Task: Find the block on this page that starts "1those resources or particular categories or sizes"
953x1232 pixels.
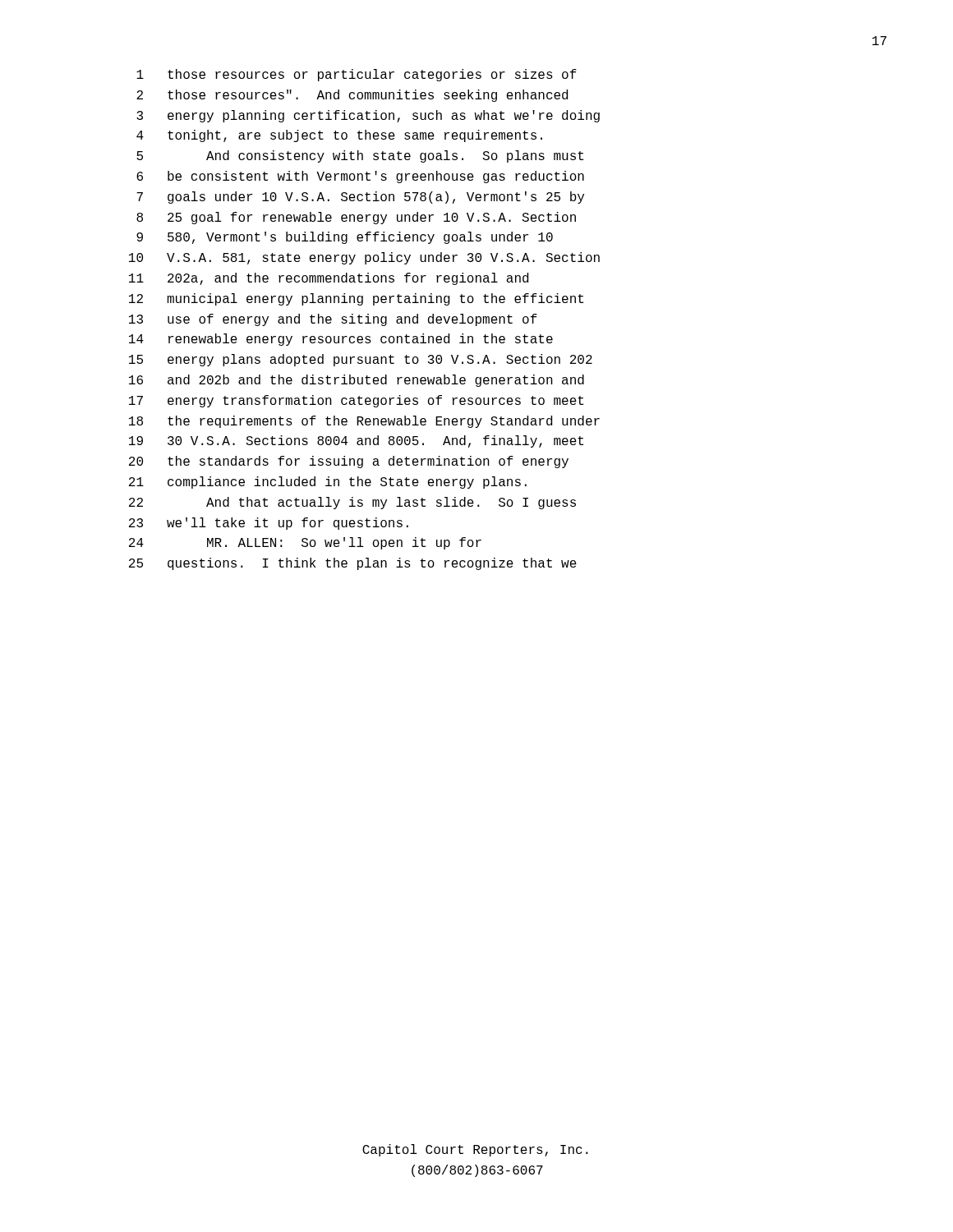Action: coord(485,320)
